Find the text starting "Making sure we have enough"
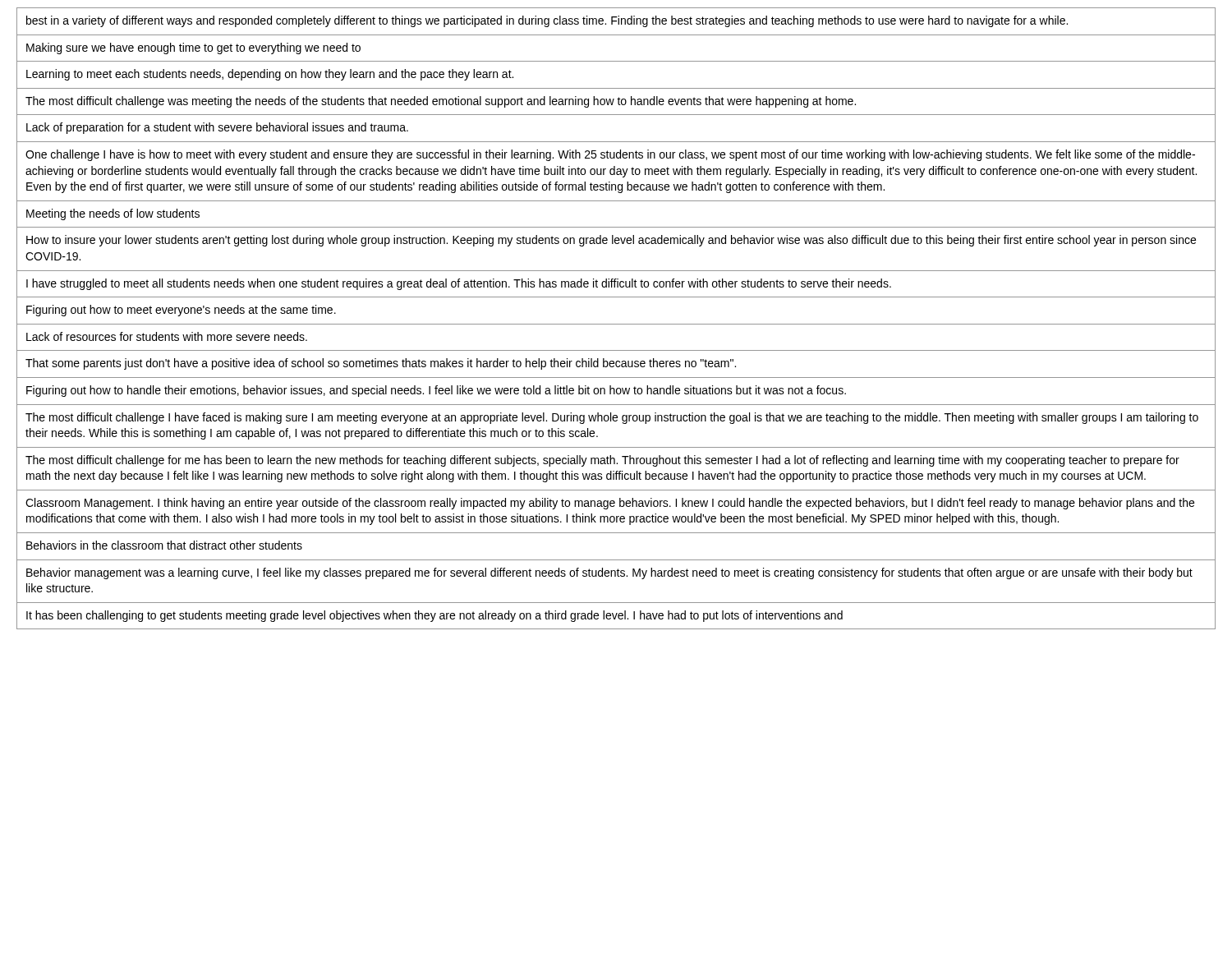The image size is (1232, 953). coord(193,47)
